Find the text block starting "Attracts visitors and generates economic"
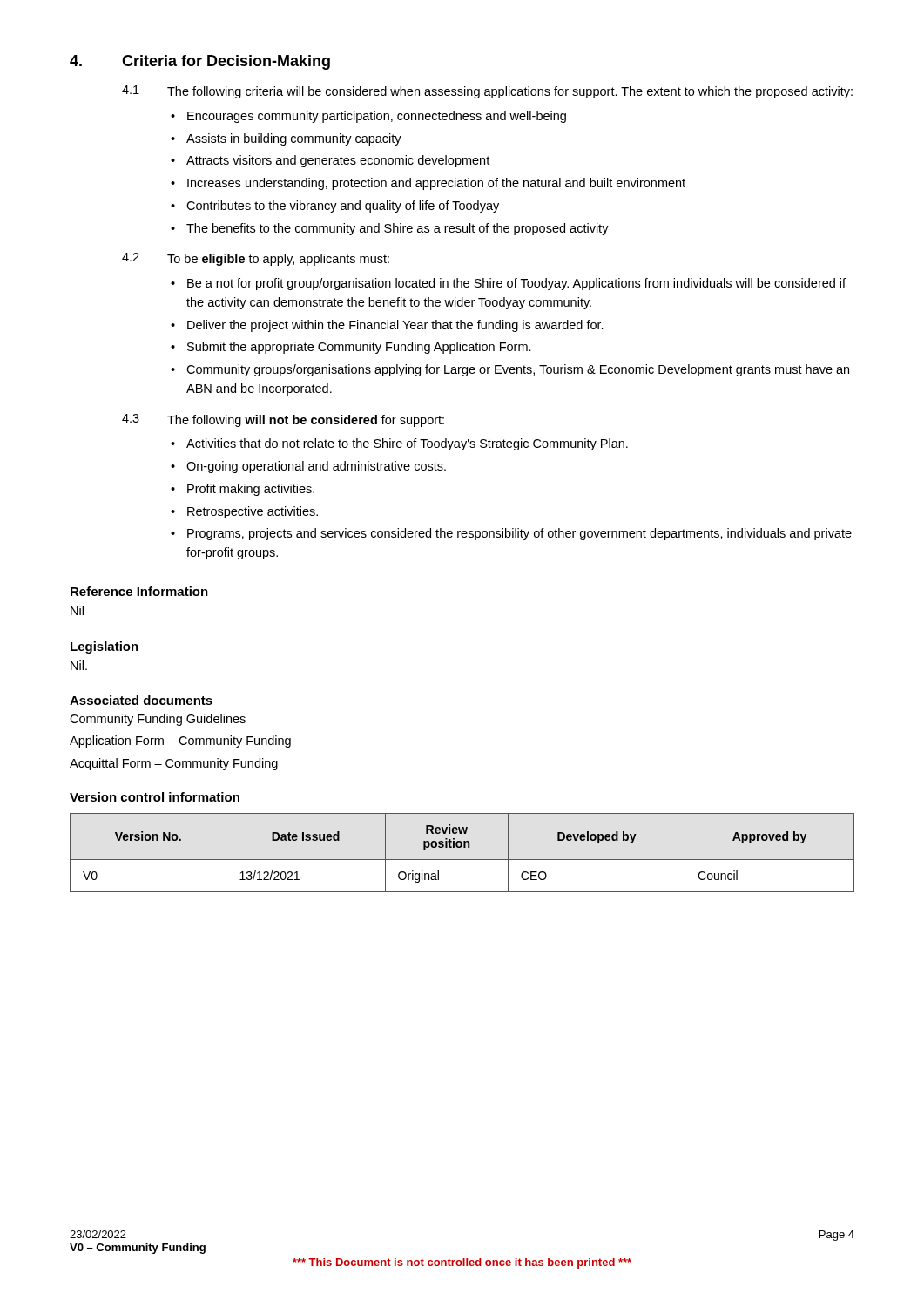The height and width of the screenshot is (1307, 924). click(x=338, y=161)
